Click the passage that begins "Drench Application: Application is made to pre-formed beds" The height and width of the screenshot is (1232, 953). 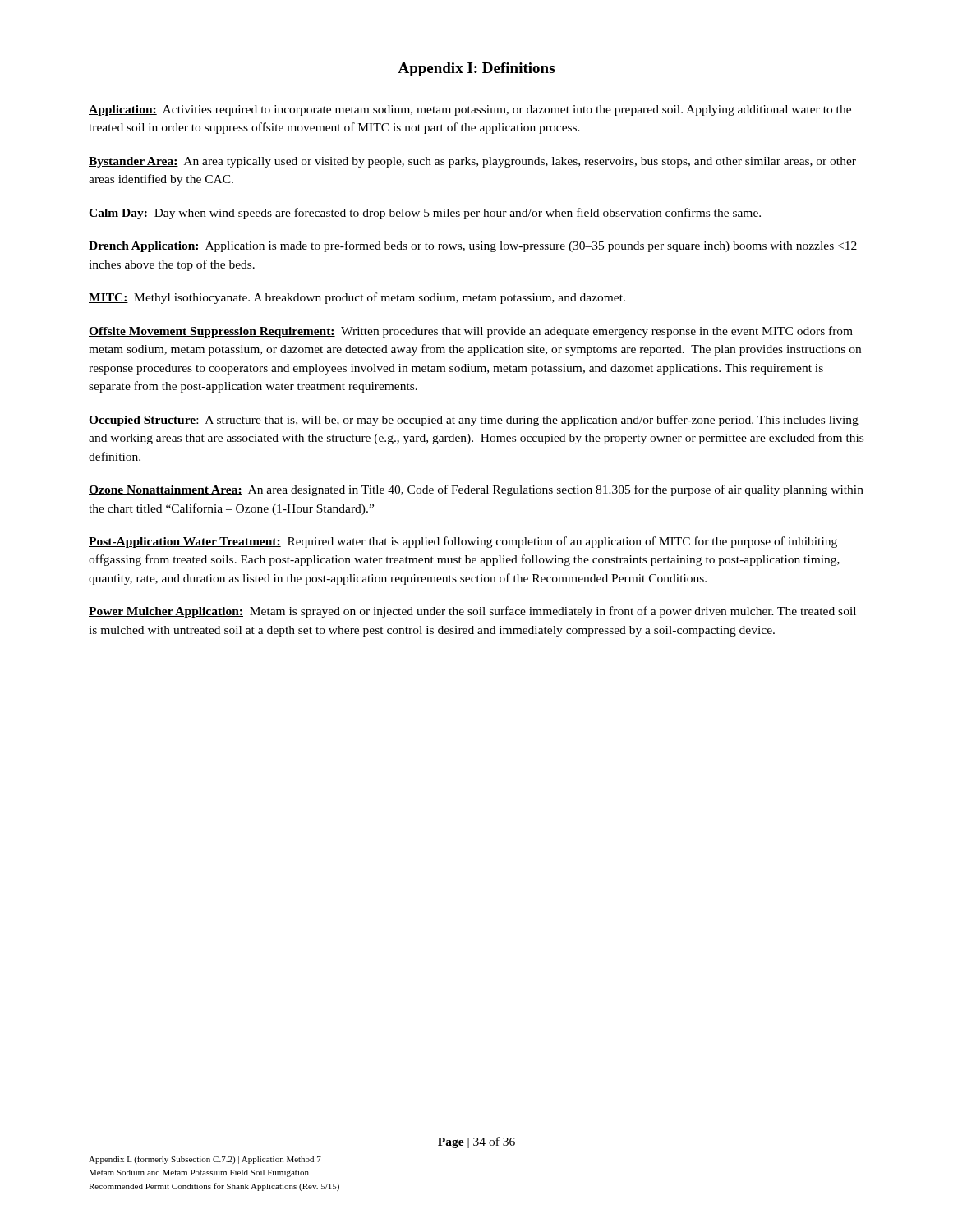[476, 255]
